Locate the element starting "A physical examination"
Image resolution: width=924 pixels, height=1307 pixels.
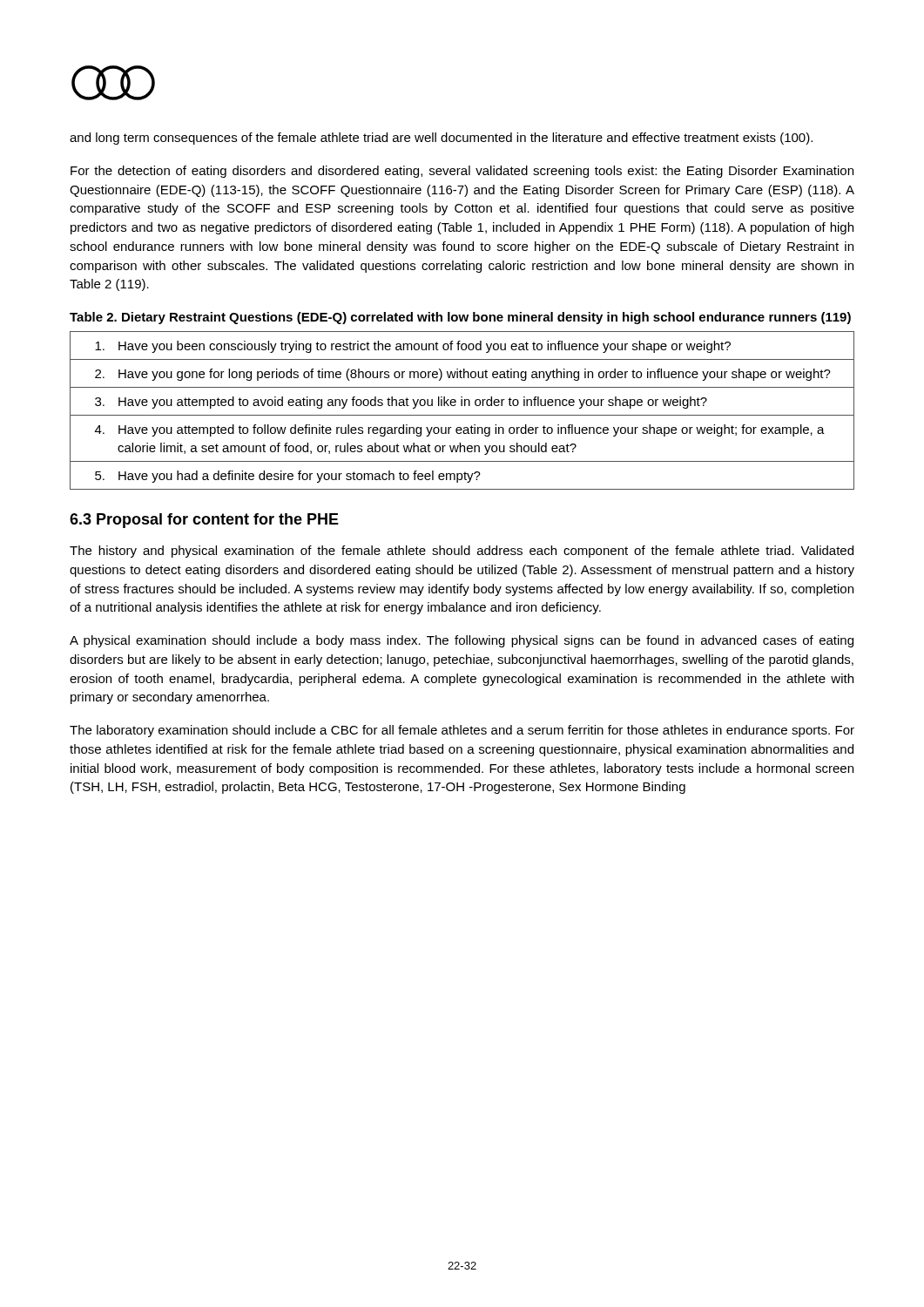click(x=462, y=669)
